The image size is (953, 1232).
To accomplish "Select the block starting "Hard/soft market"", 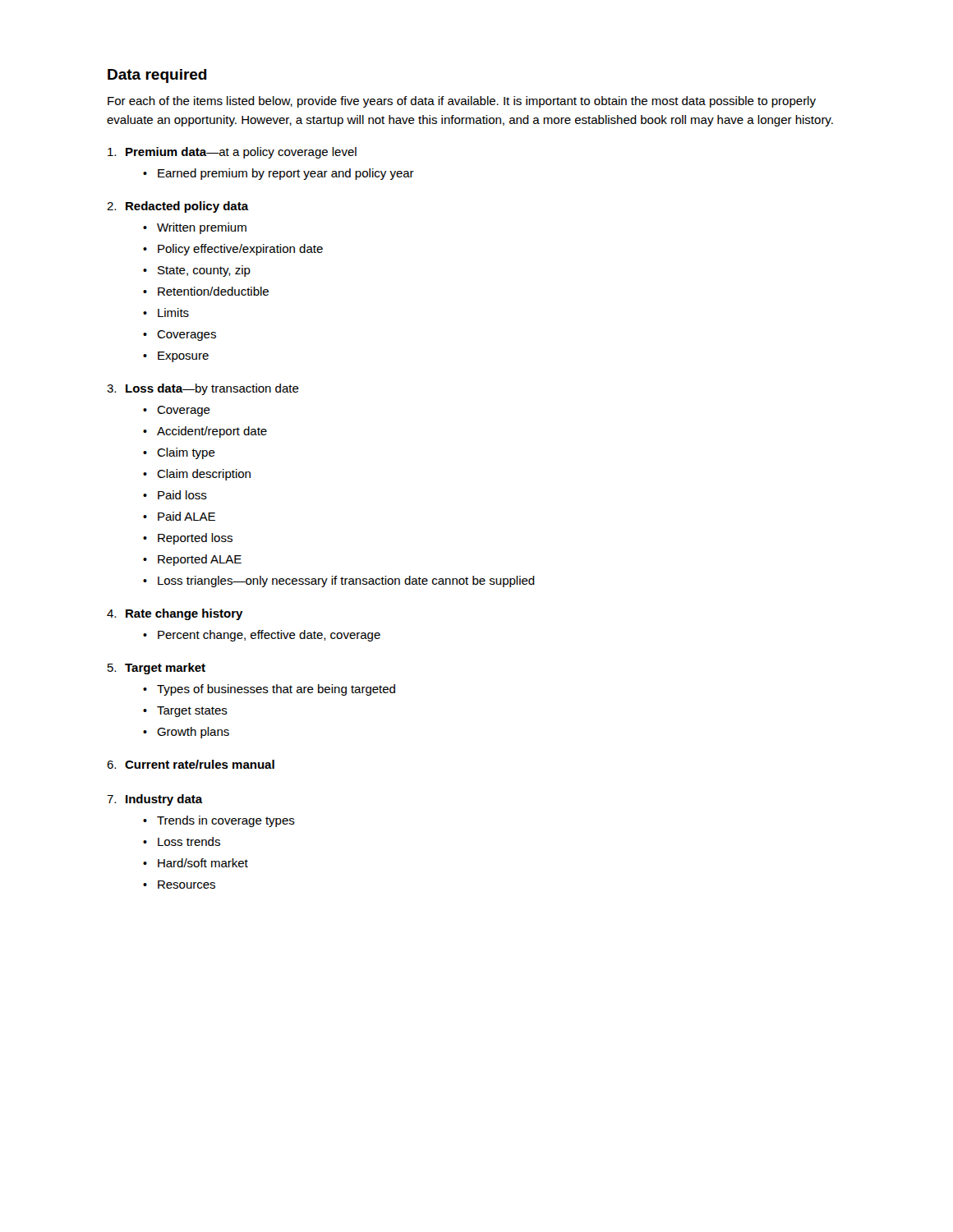I will coord(202,863).
